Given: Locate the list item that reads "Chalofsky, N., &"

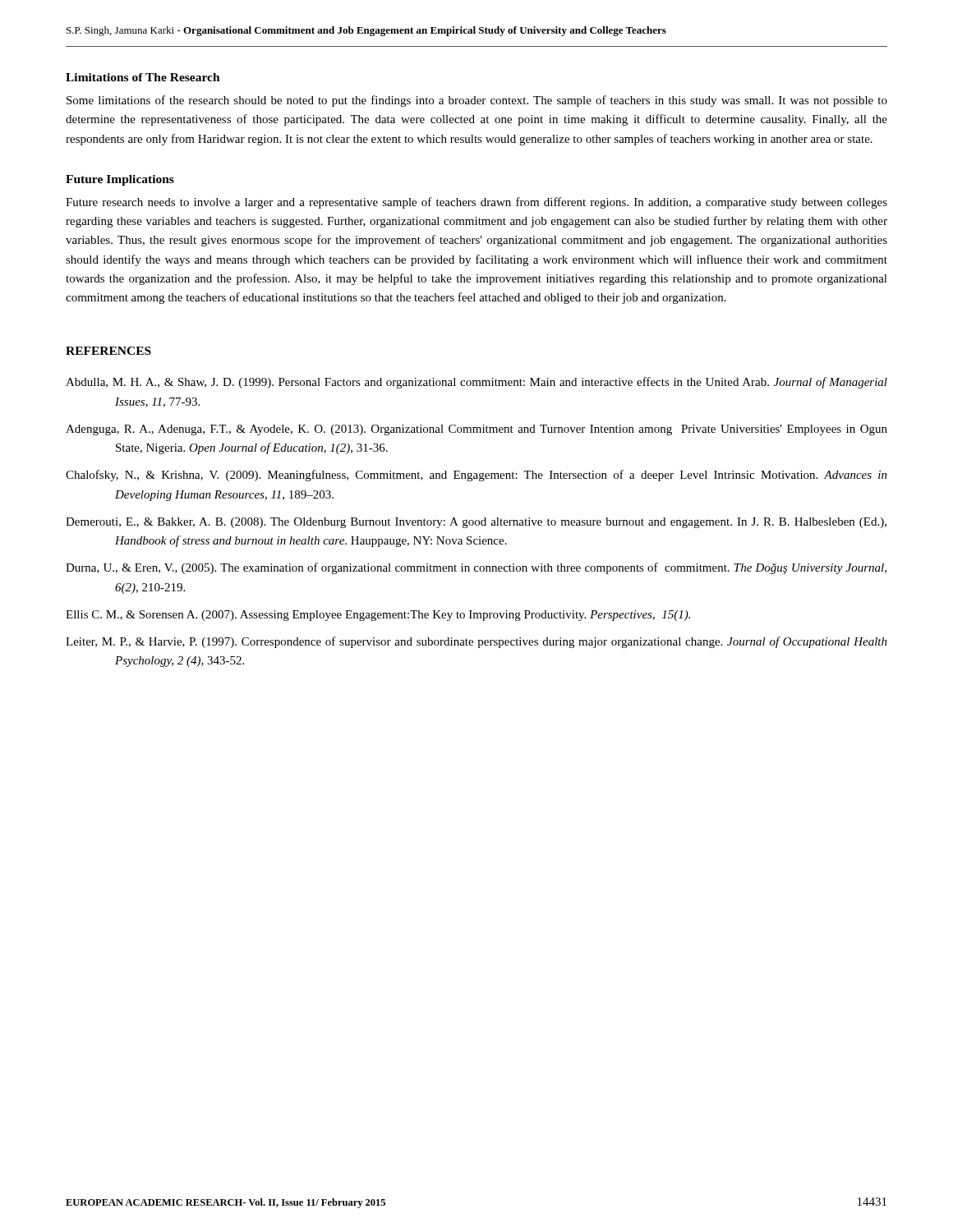Looking at the screenshot, I should pyautogui.click(x=476, y=485).
